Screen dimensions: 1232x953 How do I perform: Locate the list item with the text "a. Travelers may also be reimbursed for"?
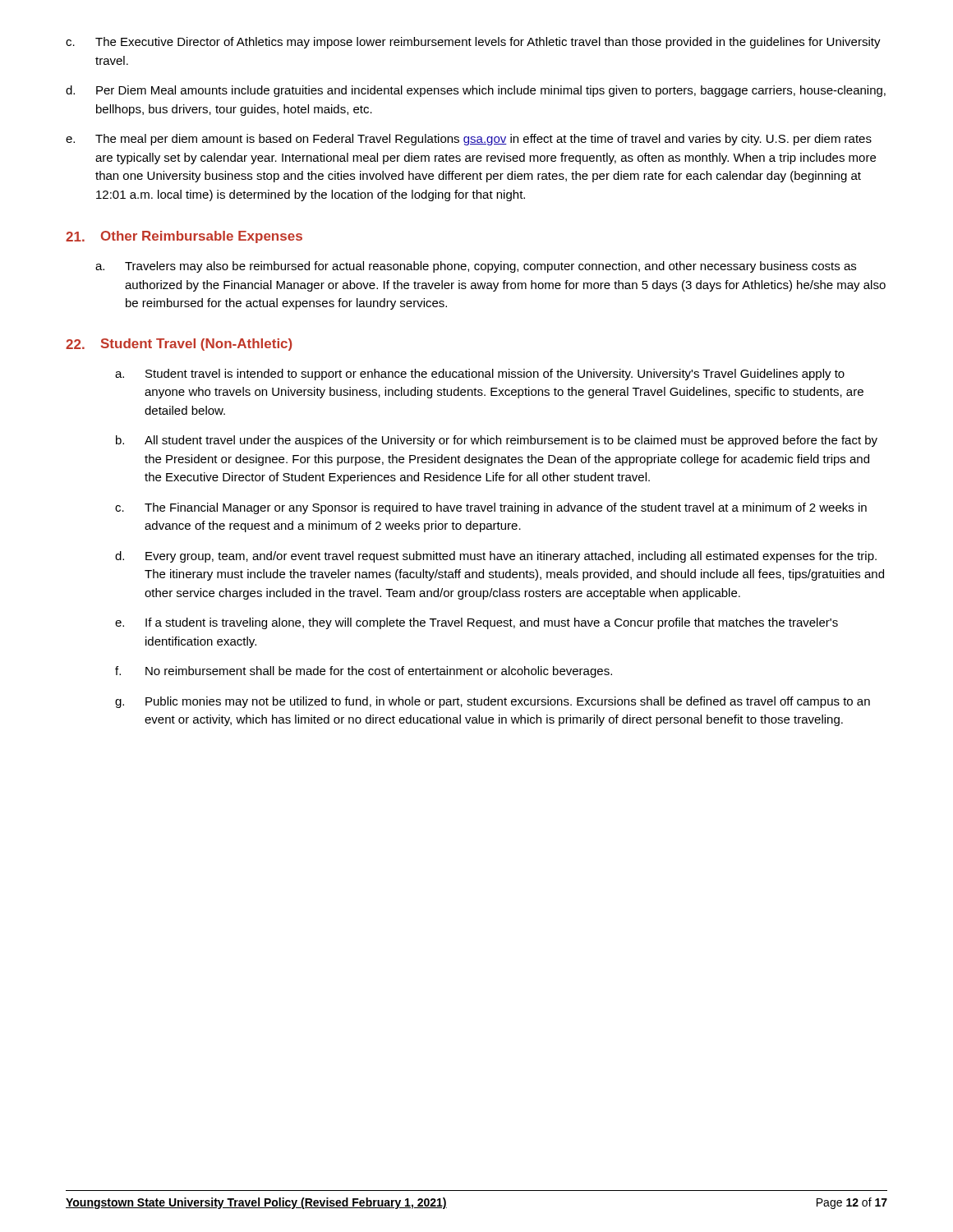point(491,285)
